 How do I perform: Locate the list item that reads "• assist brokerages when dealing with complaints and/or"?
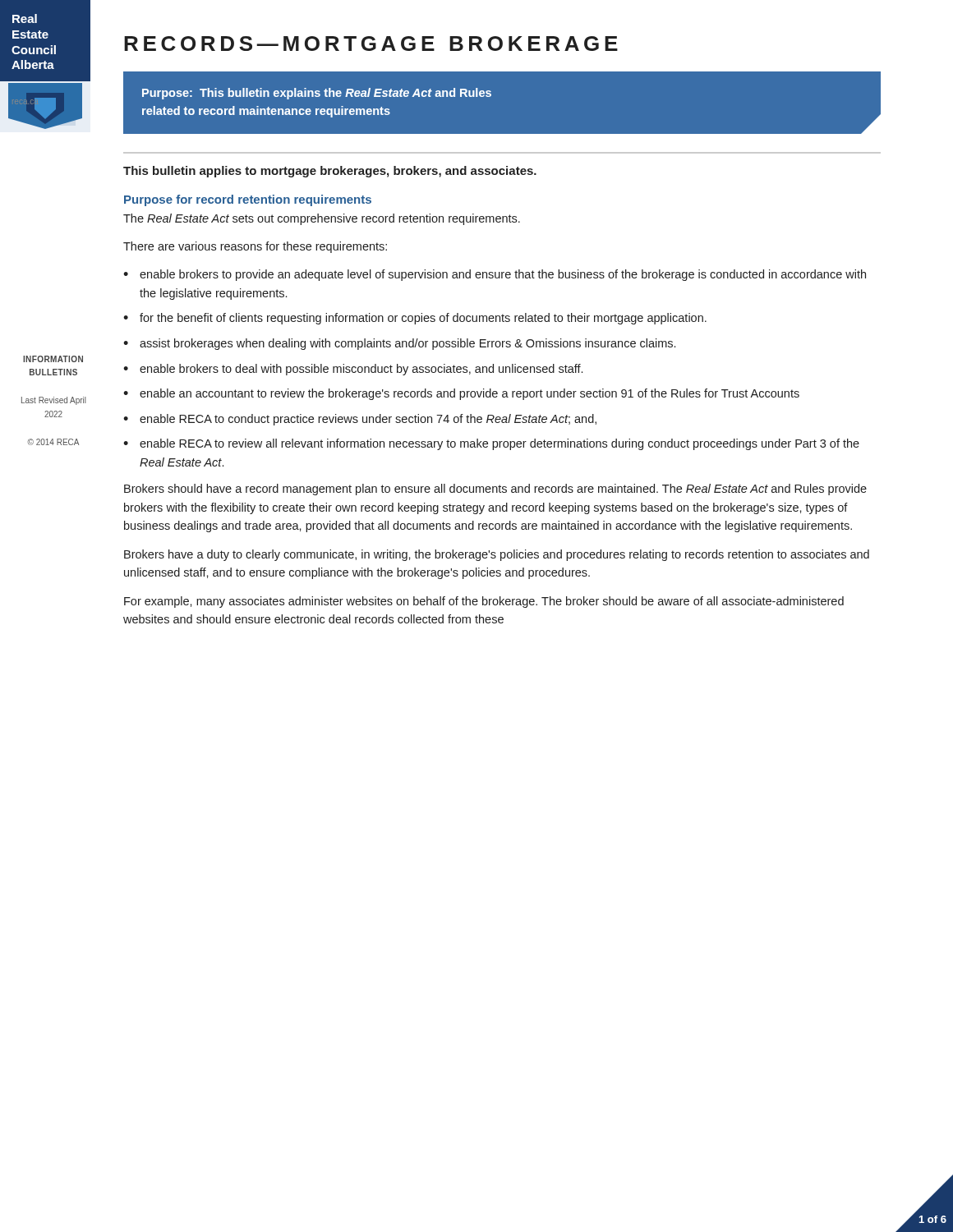pos(502,344)
